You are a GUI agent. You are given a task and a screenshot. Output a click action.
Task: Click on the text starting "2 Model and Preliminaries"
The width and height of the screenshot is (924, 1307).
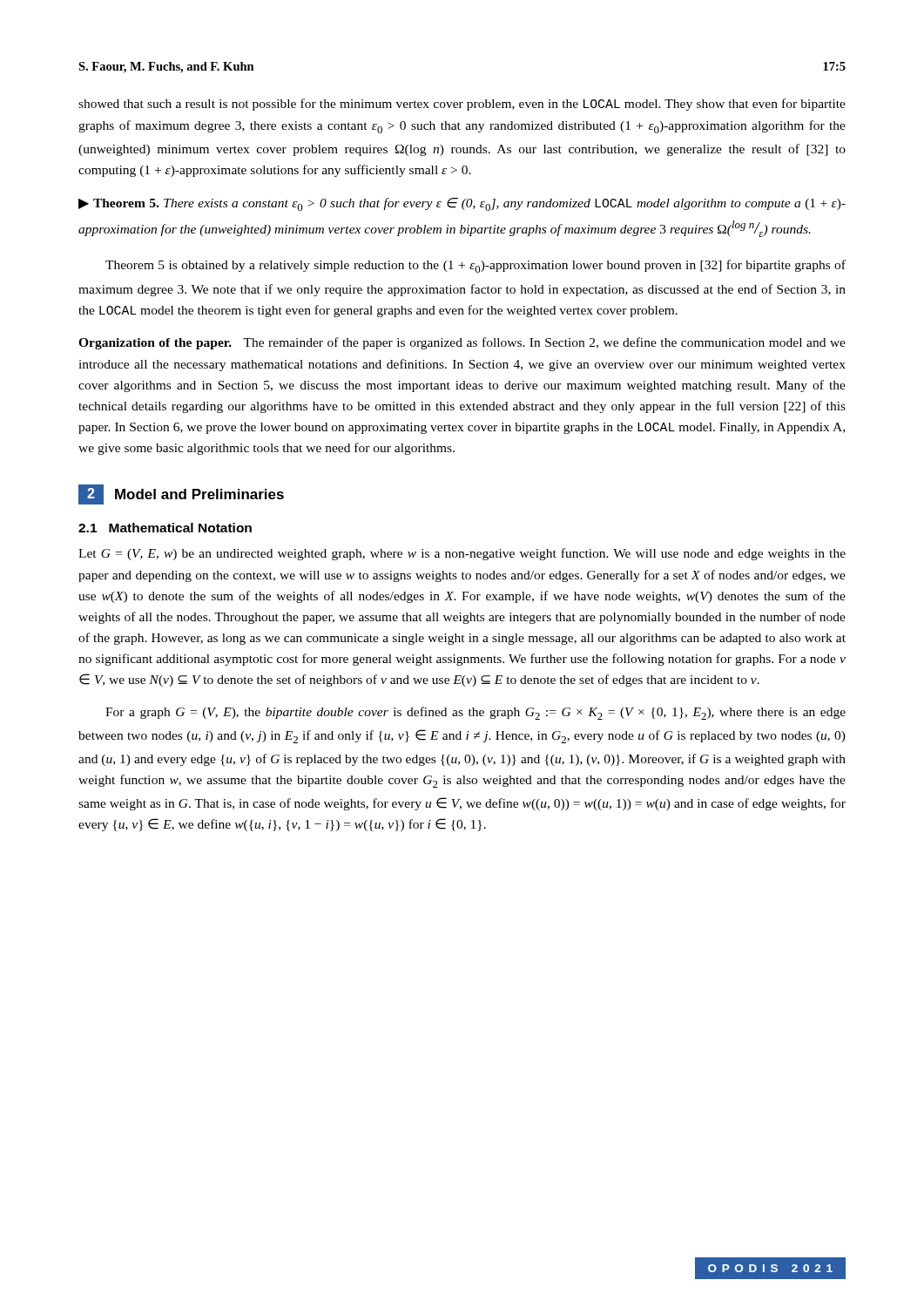click(181, 495)
